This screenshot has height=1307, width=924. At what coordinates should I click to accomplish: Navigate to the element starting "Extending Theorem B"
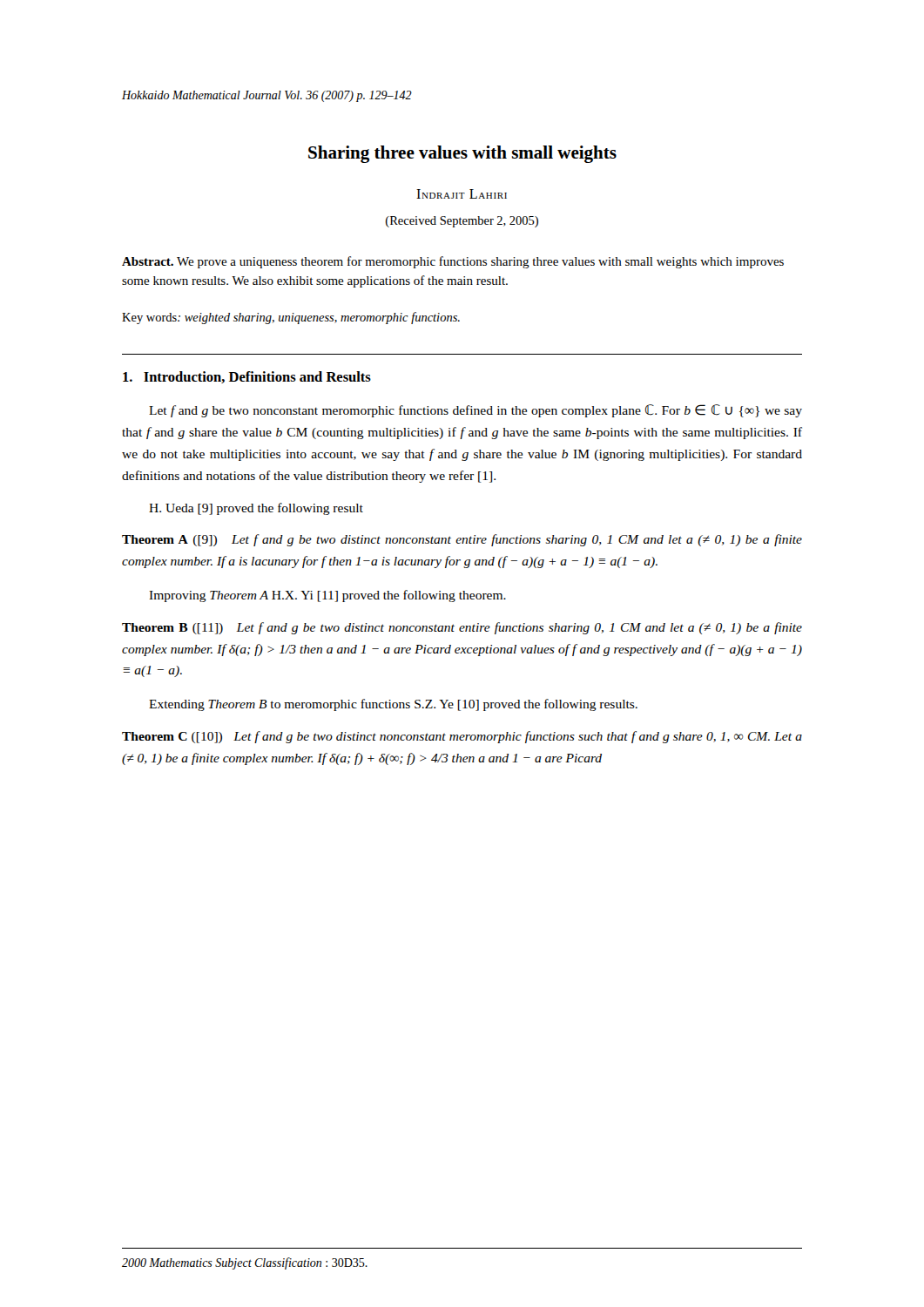pyautogui.click(x=393, y=704)
